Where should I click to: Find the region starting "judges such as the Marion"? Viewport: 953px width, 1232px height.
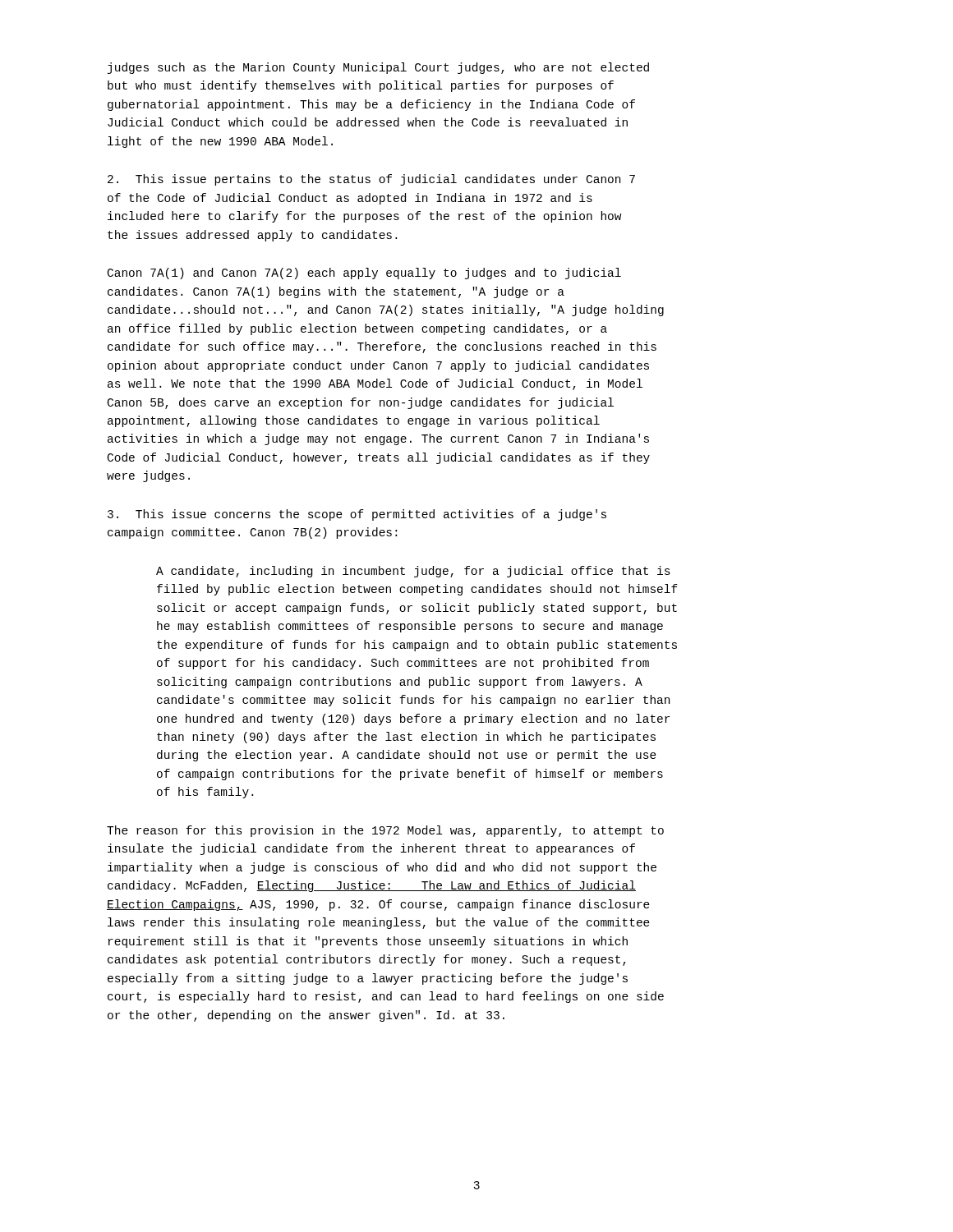click(x=378, y=105)
